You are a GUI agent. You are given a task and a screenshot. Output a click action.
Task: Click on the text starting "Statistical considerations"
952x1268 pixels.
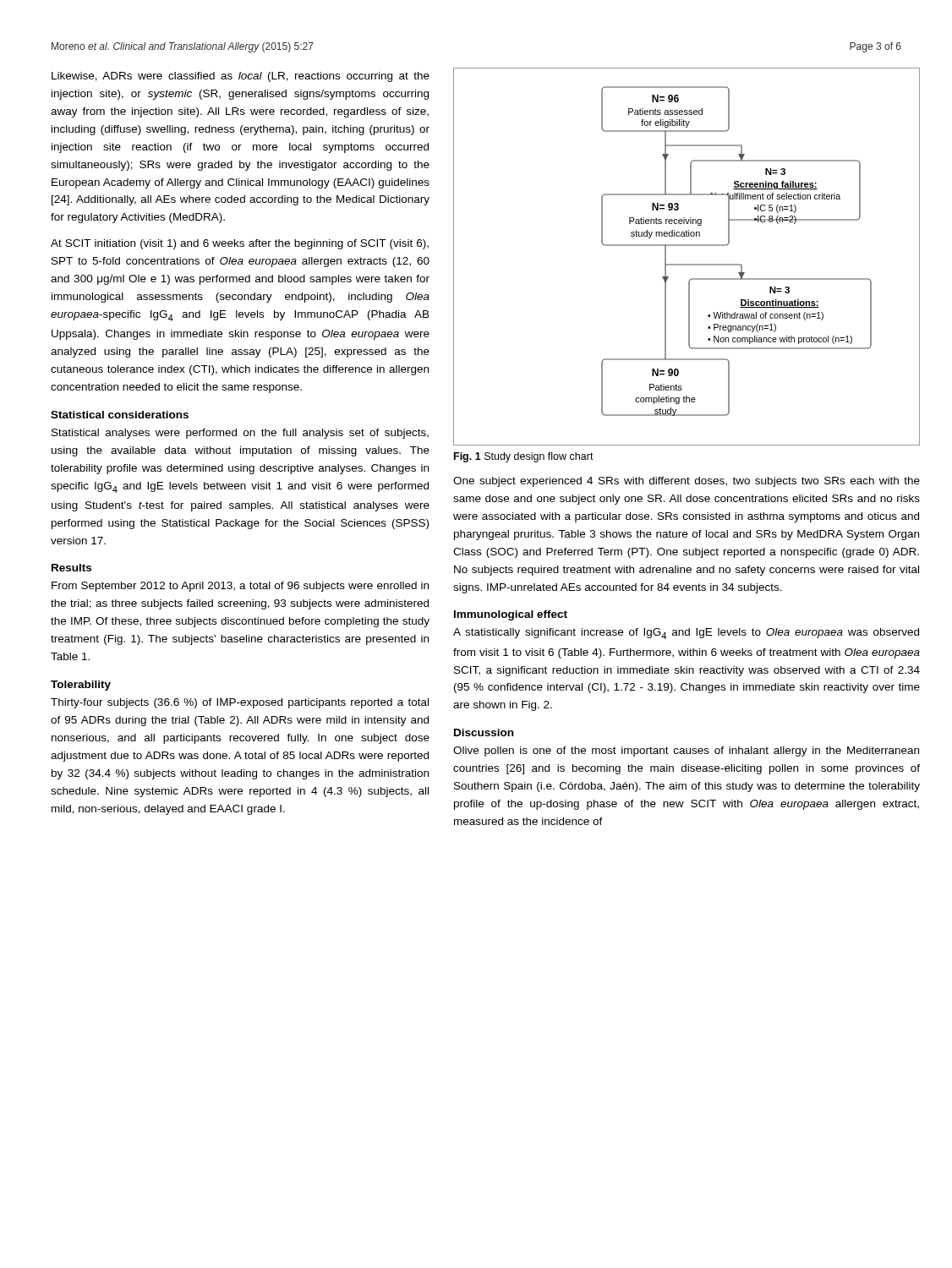click(x=120, y=415)
